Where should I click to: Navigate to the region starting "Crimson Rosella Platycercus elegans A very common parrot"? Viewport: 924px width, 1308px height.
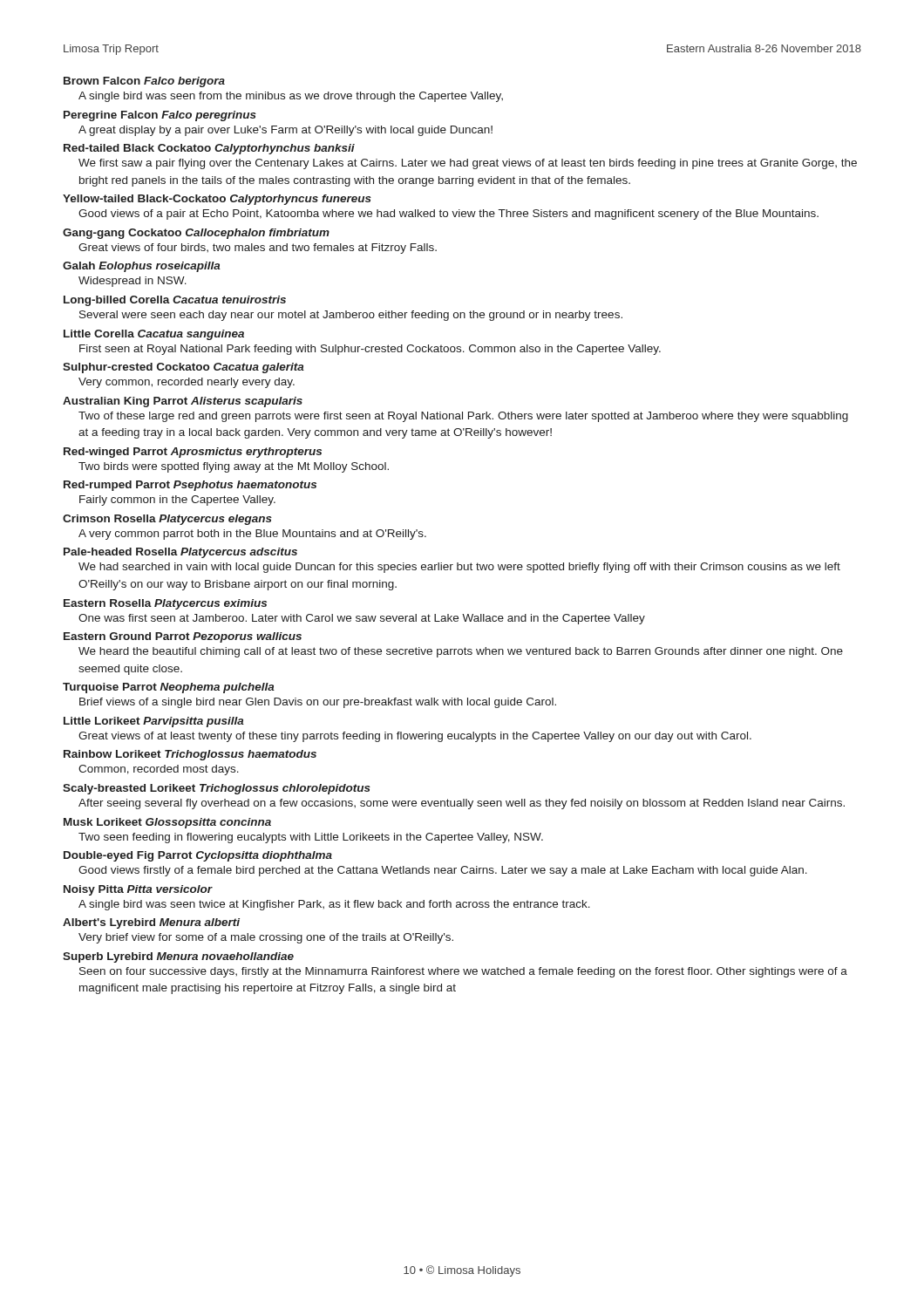(167, 520)
